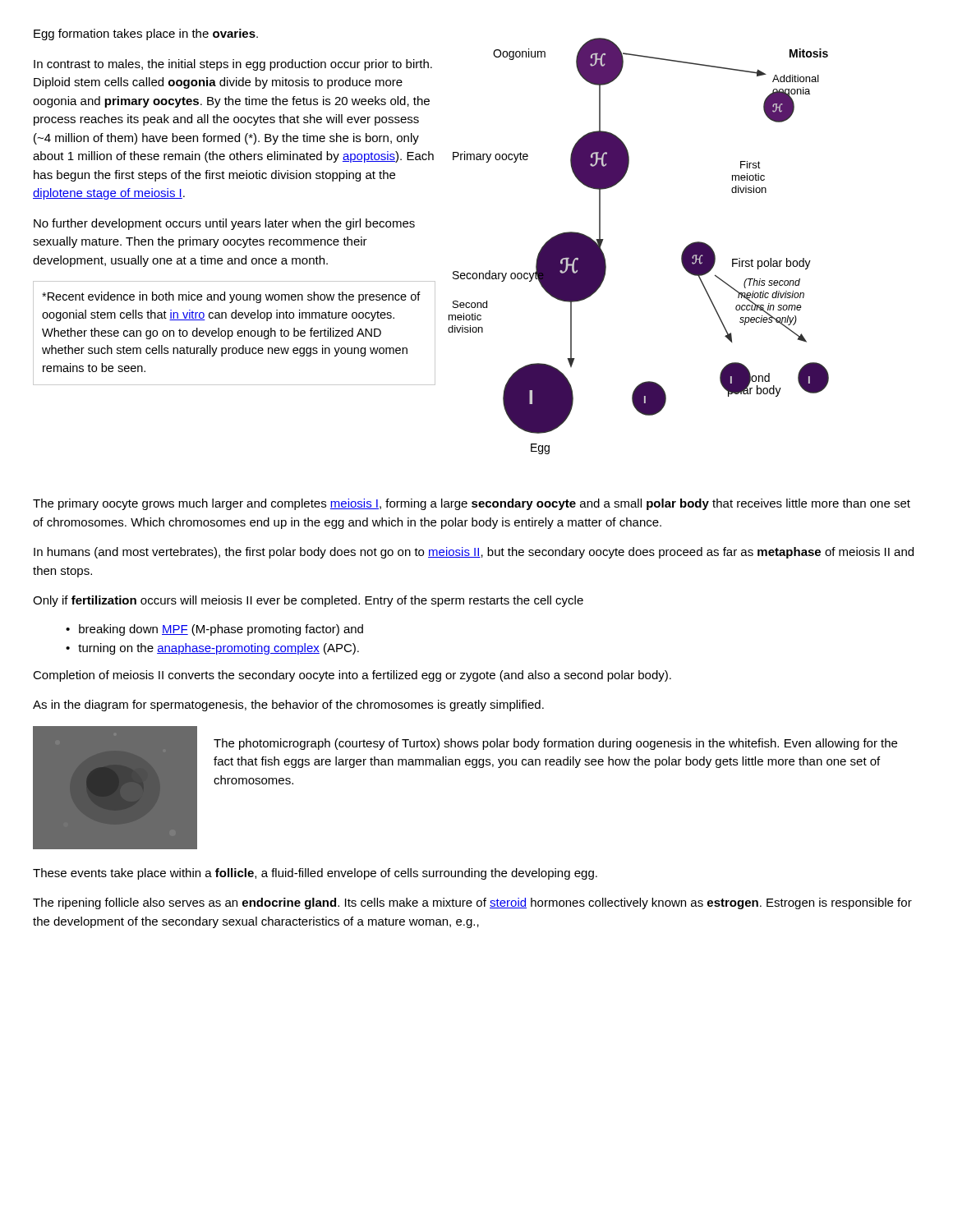Find the block on this page that starts "No further development occurs until"
This screenshot has height=1232, width=953.
click(234, 242)
